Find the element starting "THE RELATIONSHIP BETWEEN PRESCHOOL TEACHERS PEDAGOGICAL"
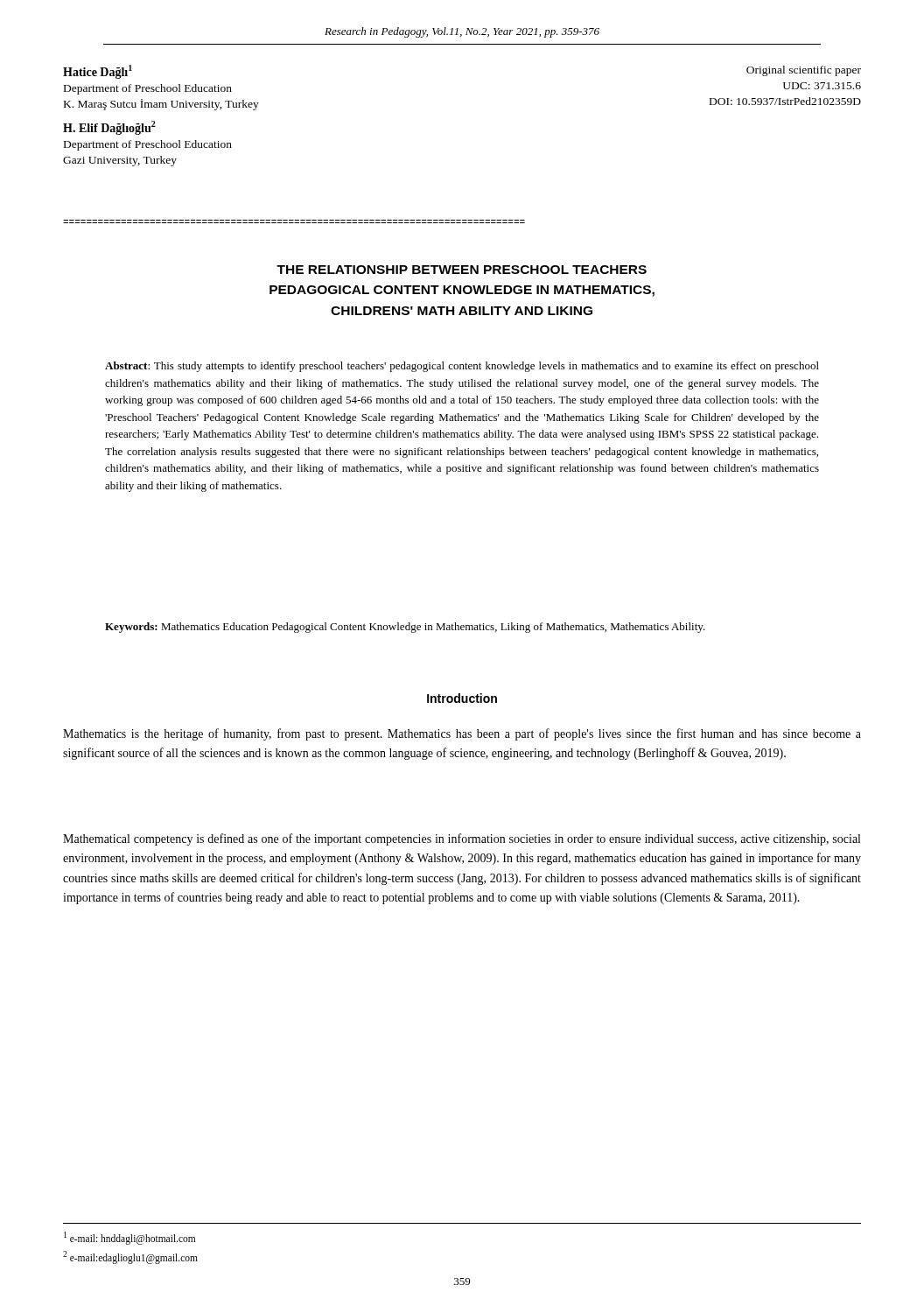Viewport: 924px width, 1313px height. (x=462, y=290)
